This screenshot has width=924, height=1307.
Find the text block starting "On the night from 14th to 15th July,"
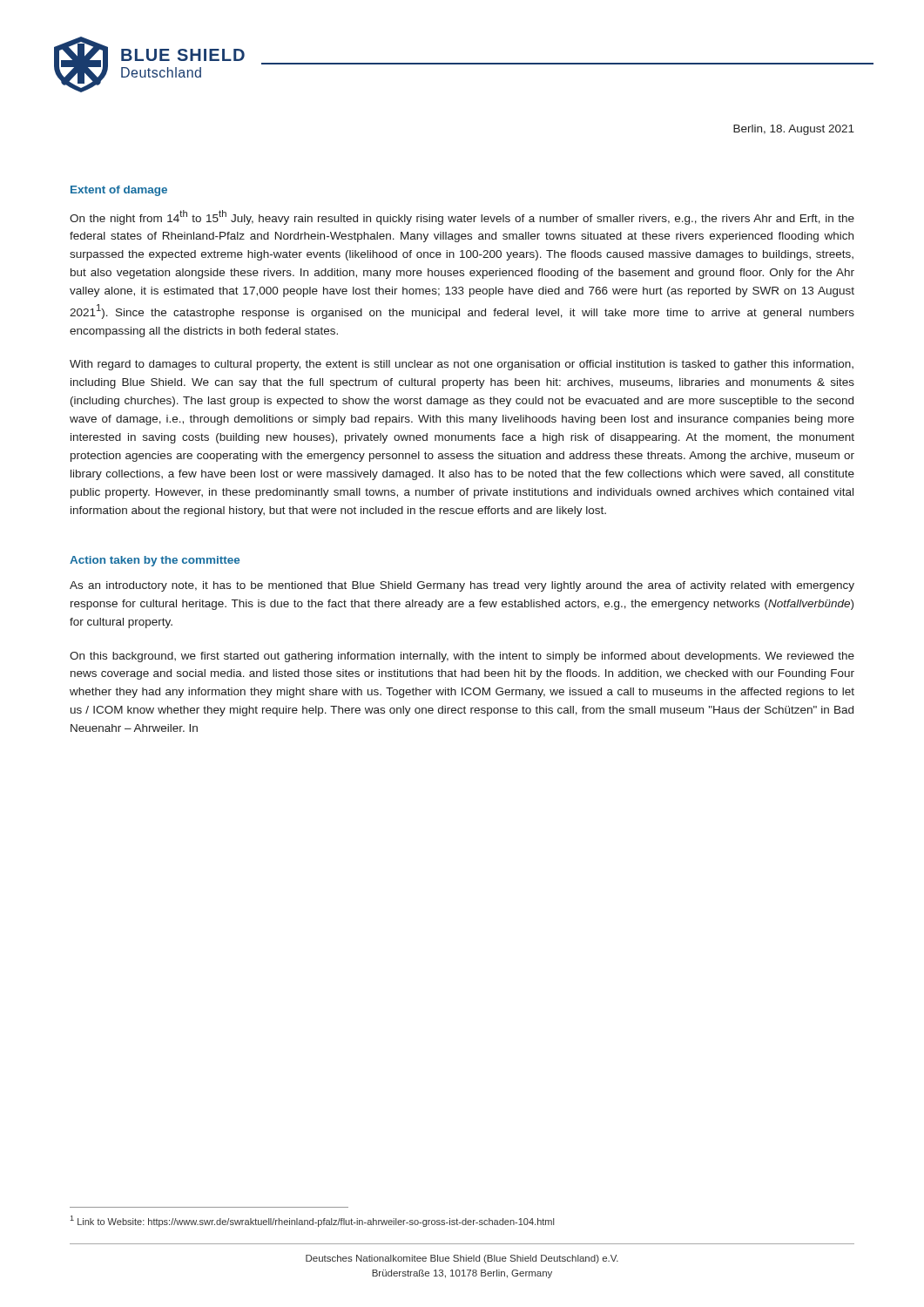[462, 273]
